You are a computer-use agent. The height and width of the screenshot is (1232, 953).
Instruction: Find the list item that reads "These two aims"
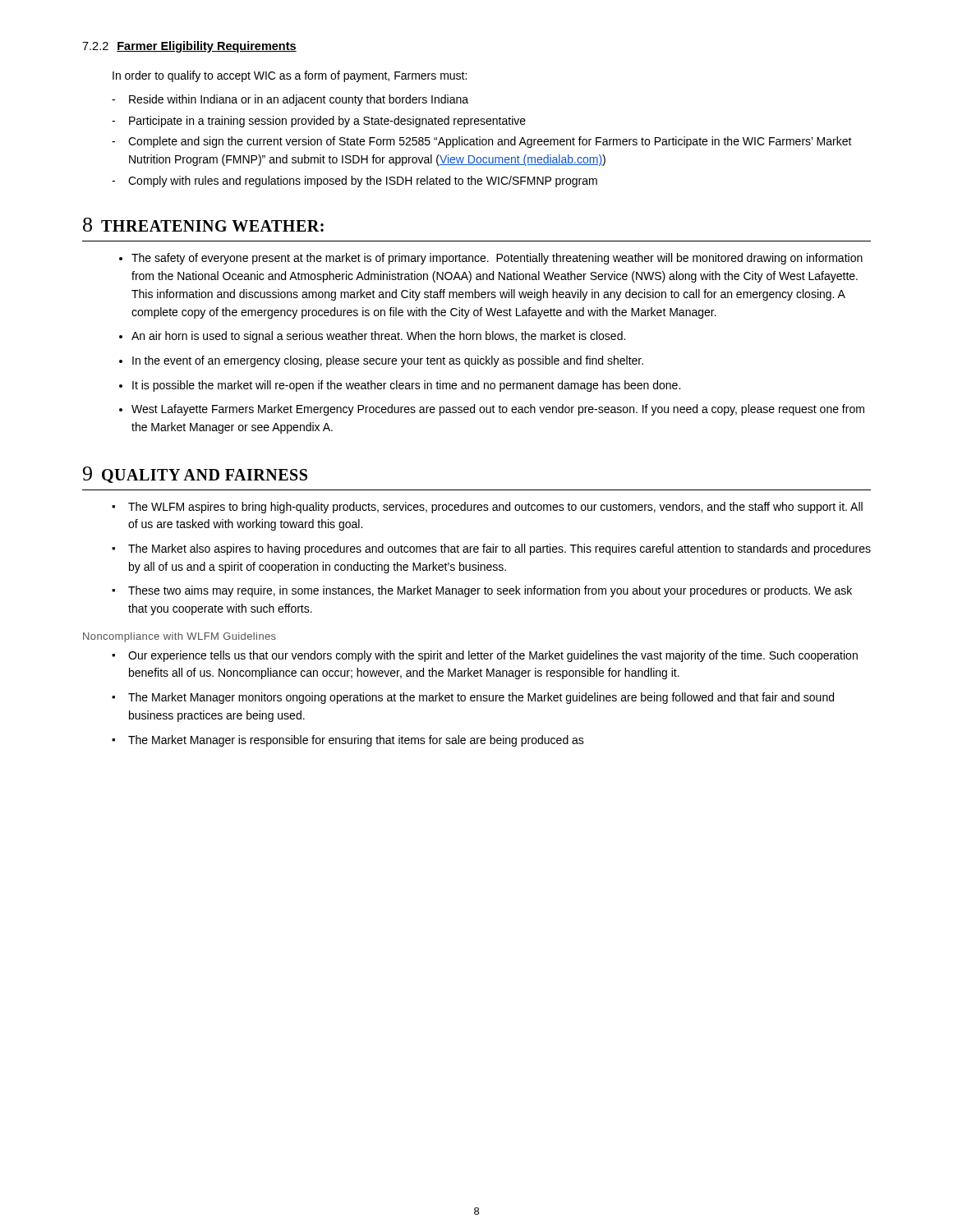(x=476, y=600)
